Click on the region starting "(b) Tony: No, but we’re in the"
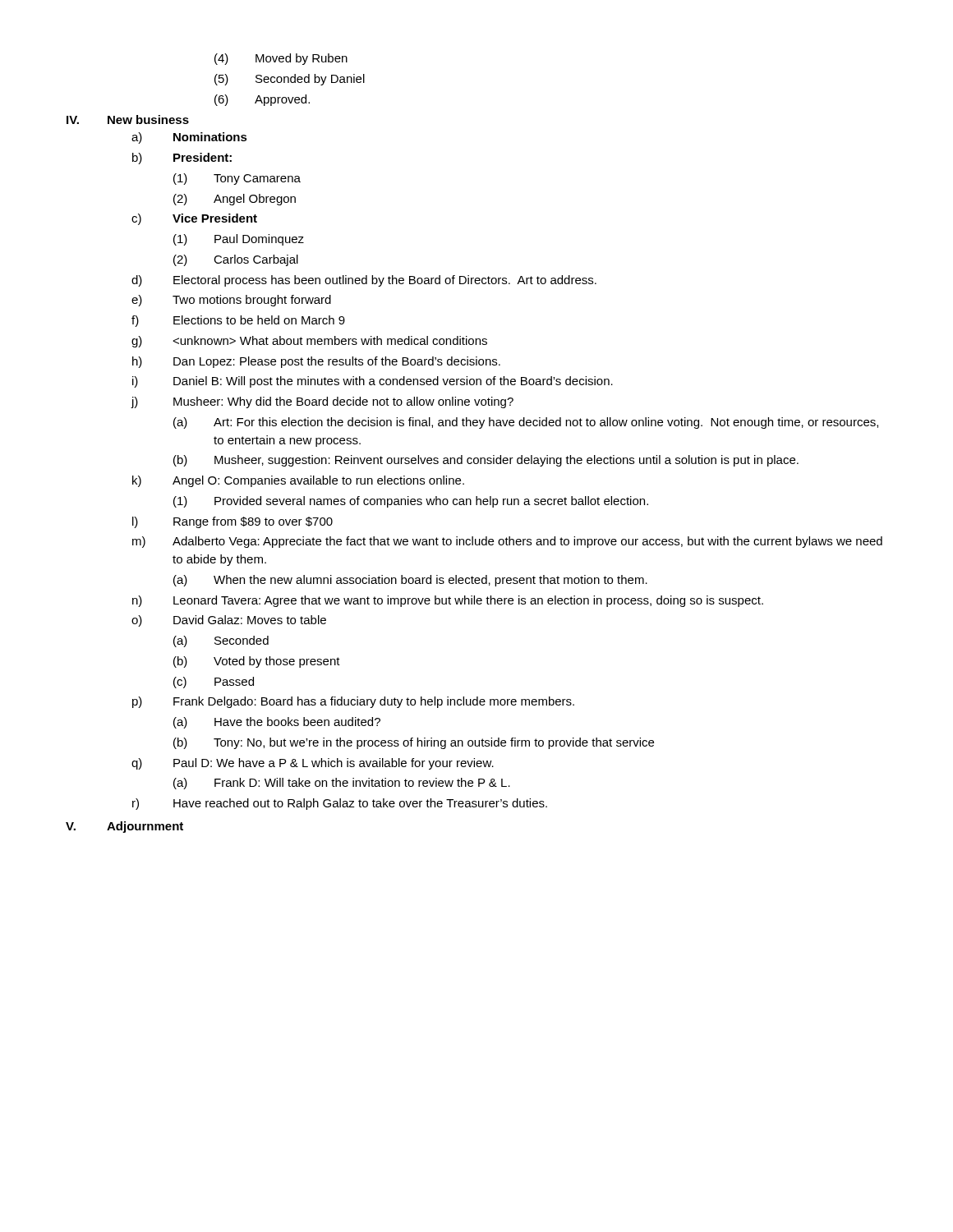This screenshot has width=953, height=1232. [414, 742]
